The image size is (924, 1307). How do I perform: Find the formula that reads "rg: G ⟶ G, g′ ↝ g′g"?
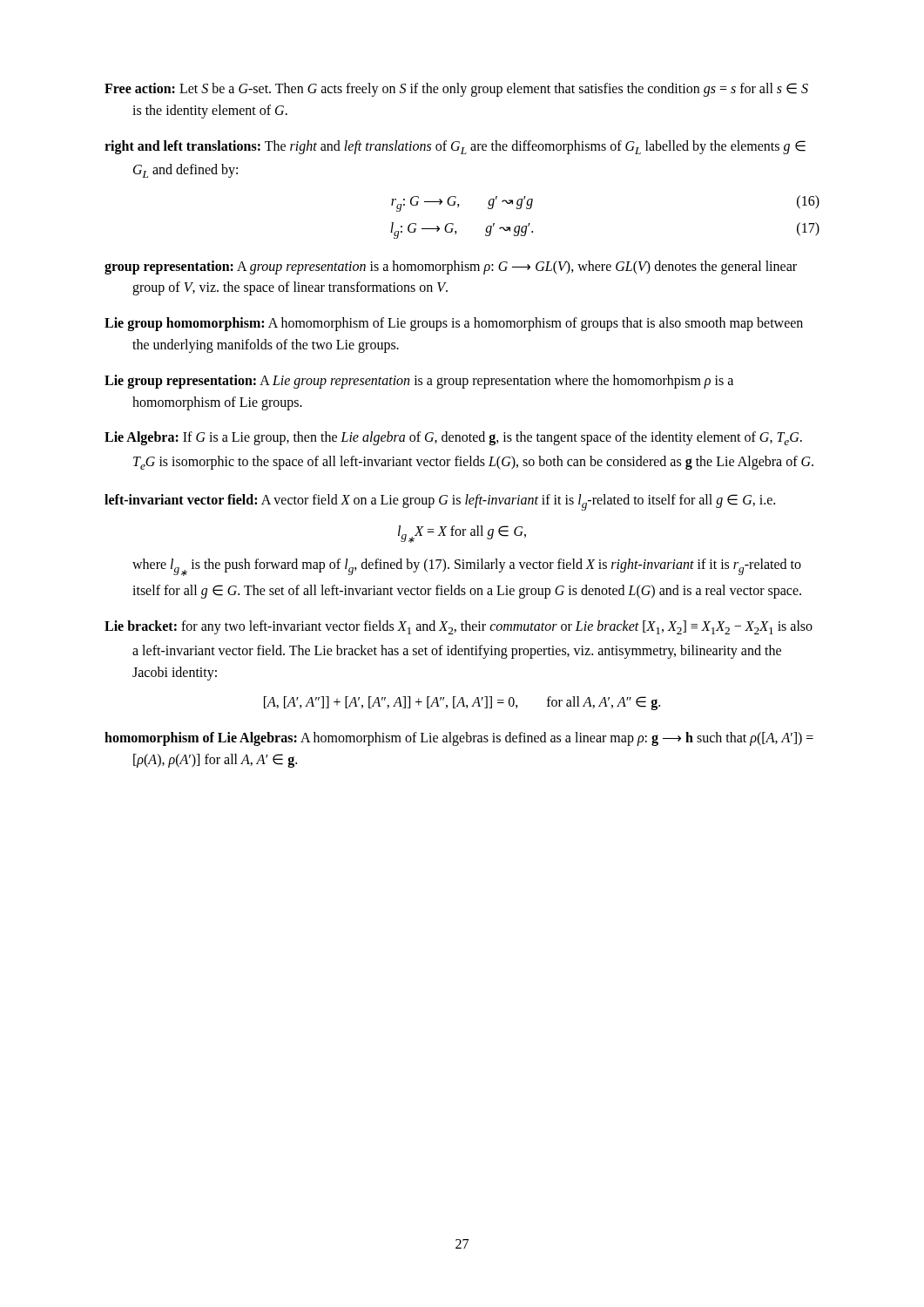pyautogui.click(x=414, y=205)
